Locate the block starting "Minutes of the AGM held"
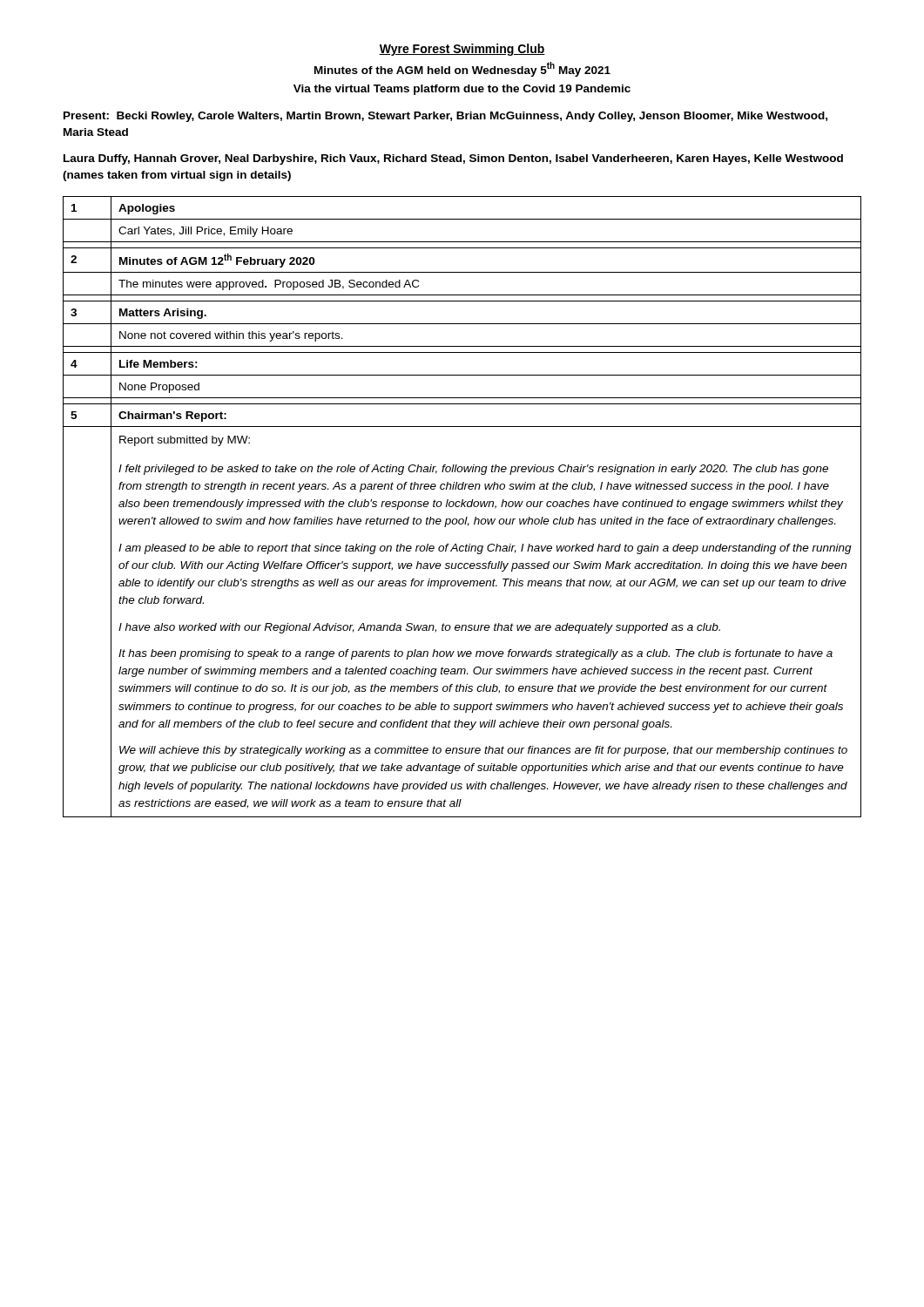Screen dimensions: 1307x924 coord(462,69)
